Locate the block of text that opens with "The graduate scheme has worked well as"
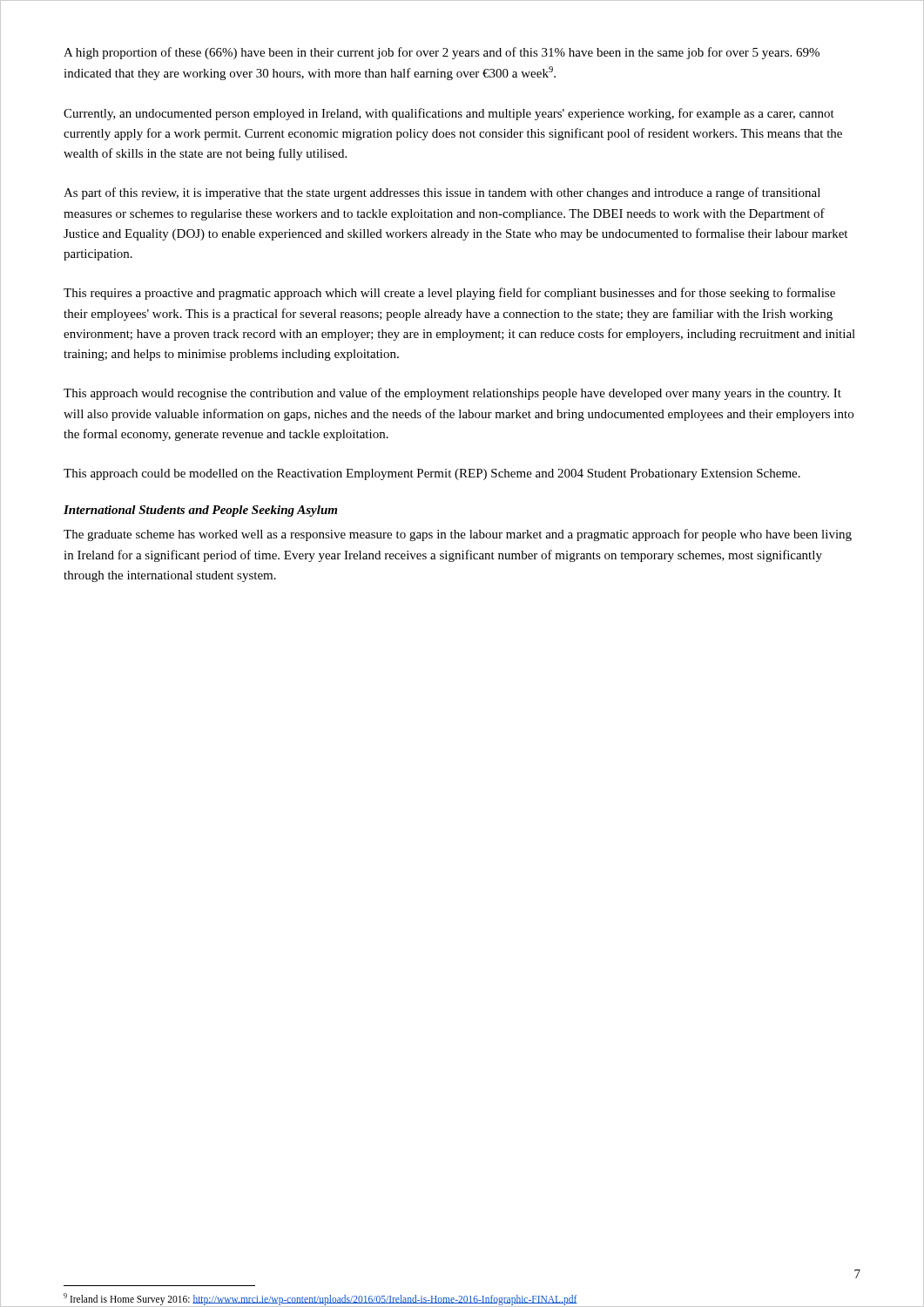 pos(458,555)
